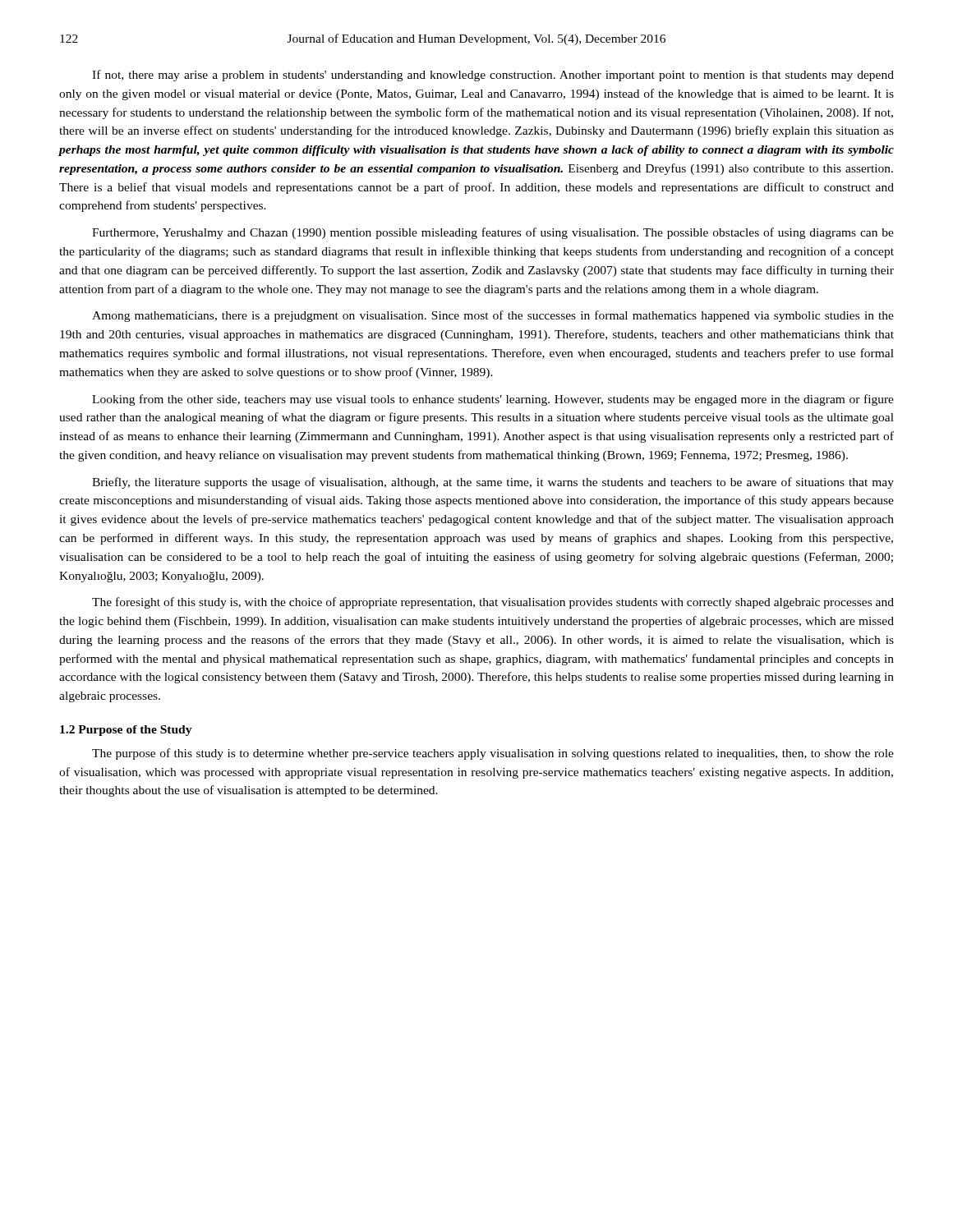Viewport: 953px width, 1232px height.
Task: Select the block starting "Among mathematicians, there is a prejudgment on"
Action: pos(476,343)
